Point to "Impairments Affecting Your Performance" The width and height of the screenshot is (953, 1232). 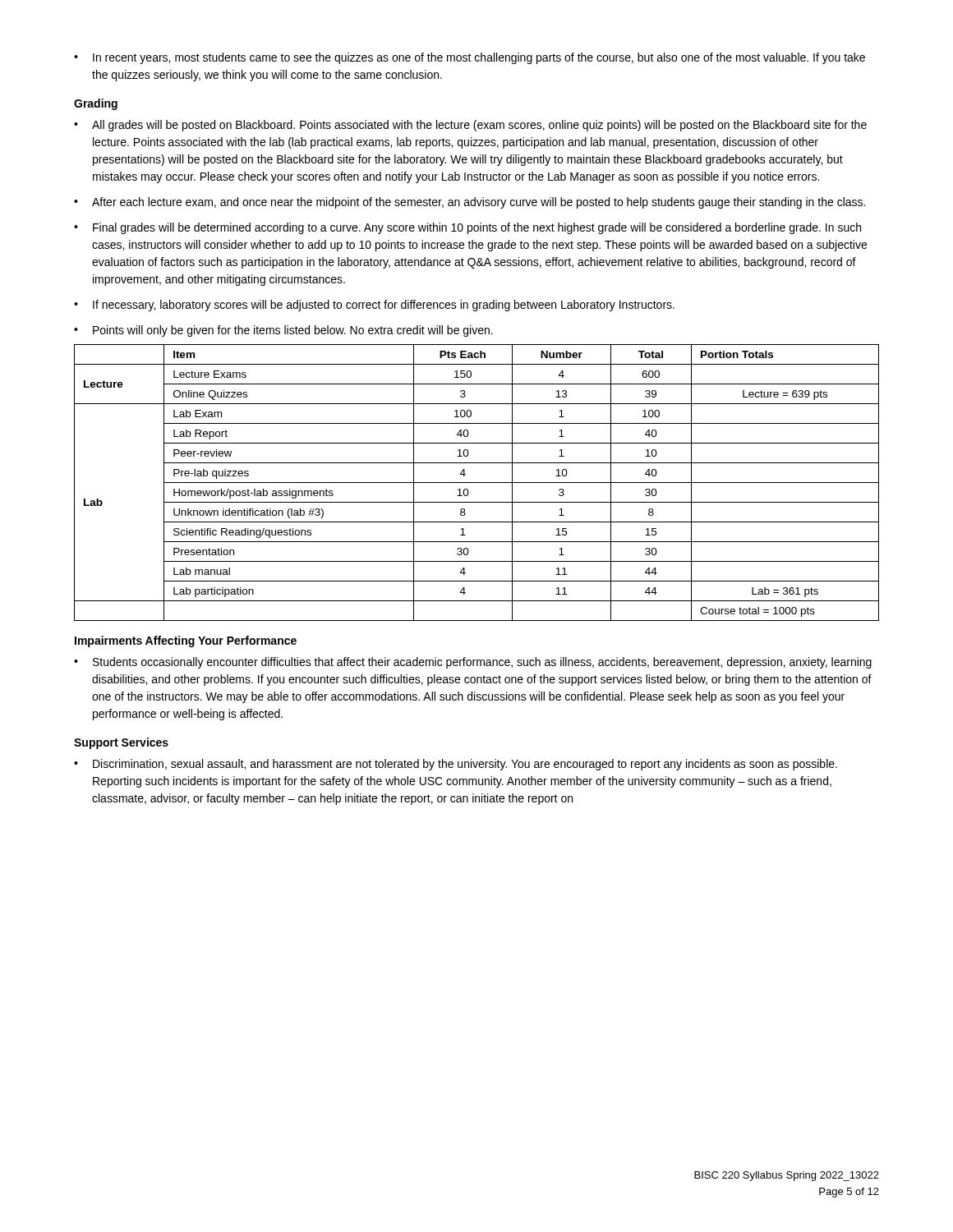185,641
